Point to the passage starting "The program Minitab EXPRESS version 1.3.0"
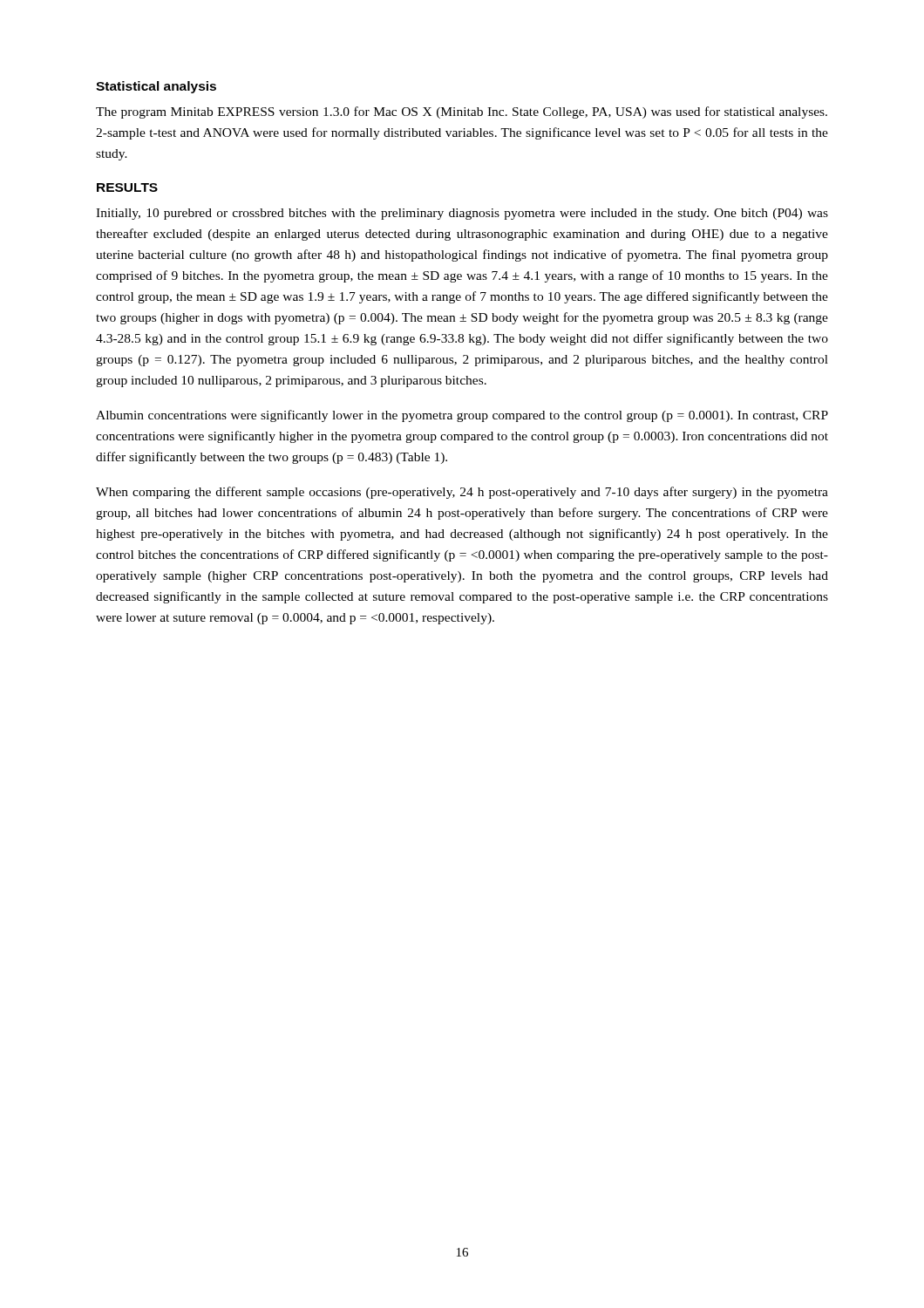Screen dimensions: 1308x924 pyautogui.click(x=462, y=132)
